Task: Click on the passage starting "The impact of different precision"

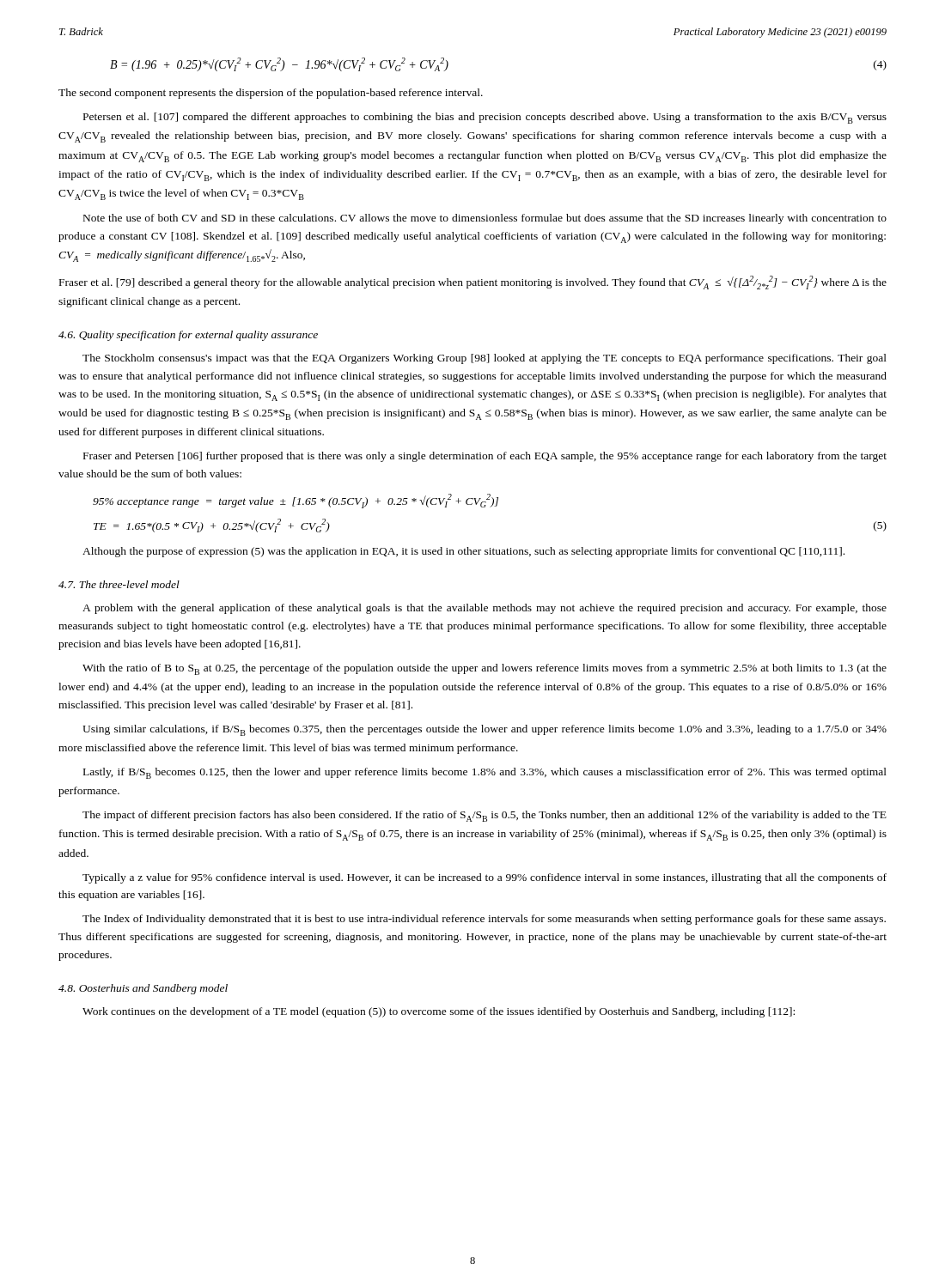Action: (x=472, y=834)
